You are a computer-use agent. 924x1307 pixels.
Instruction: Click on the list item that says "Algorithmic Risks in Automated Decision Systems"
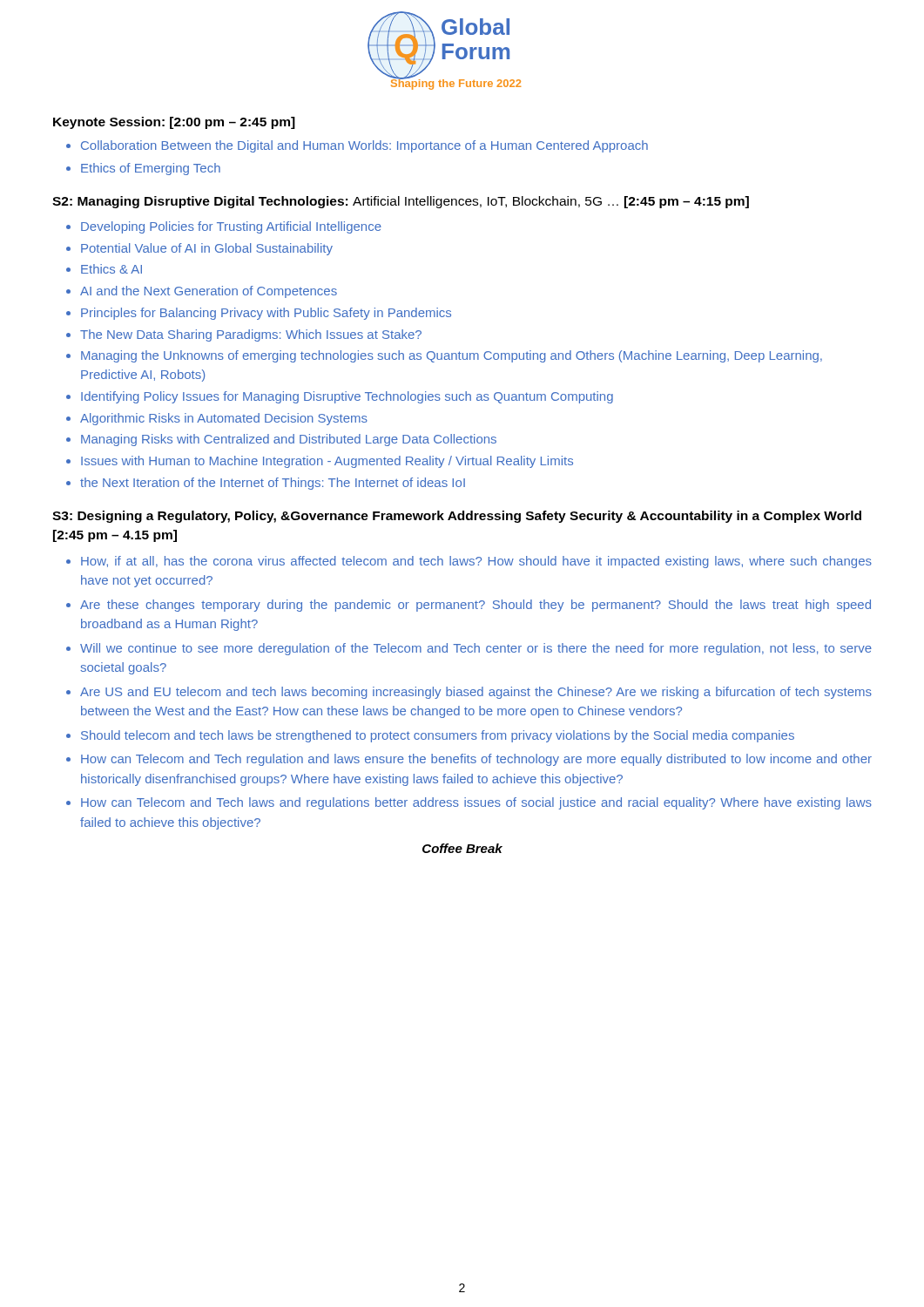224,418
